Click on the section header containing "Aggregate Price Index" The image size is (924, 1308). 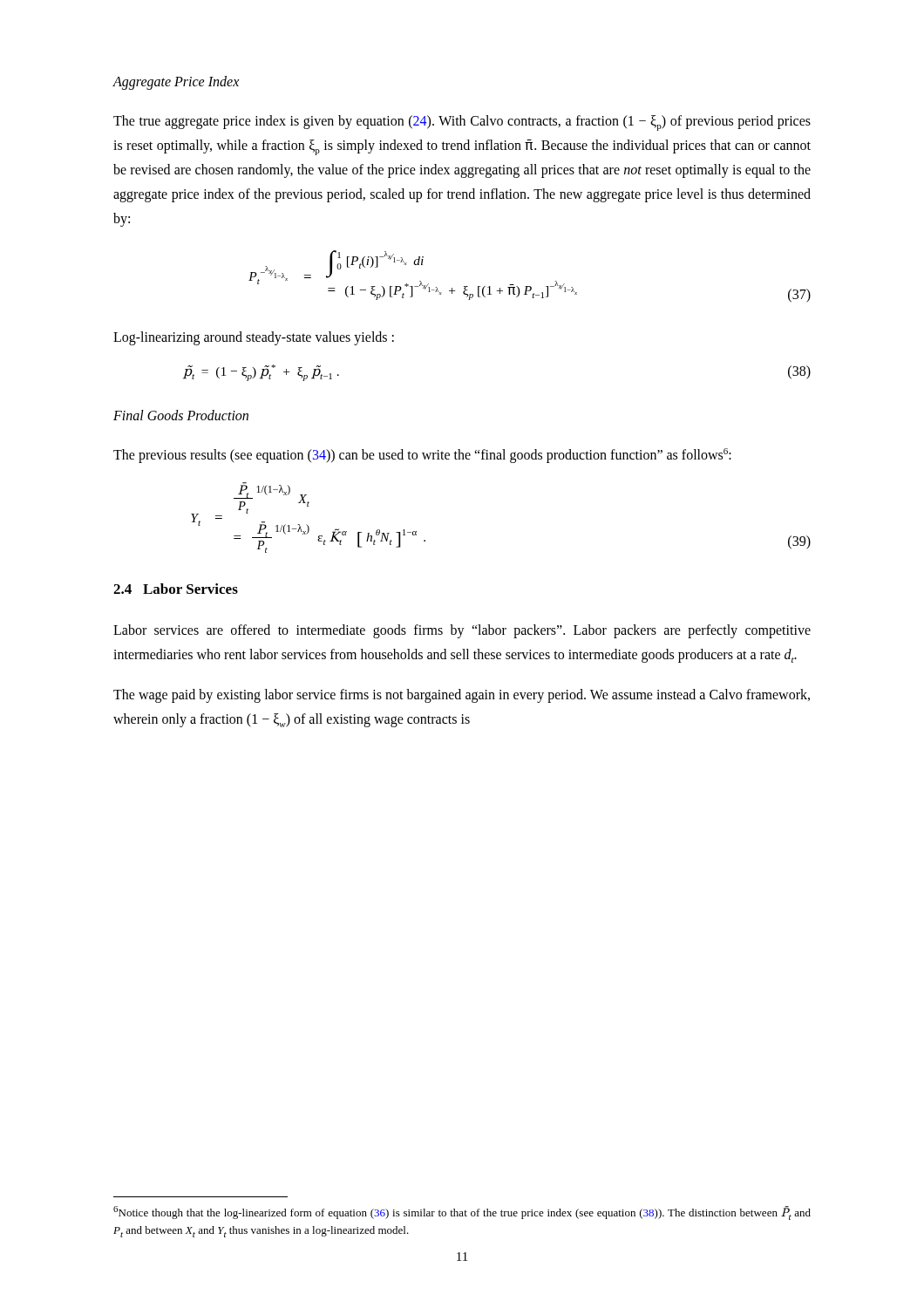pos(176,83)
